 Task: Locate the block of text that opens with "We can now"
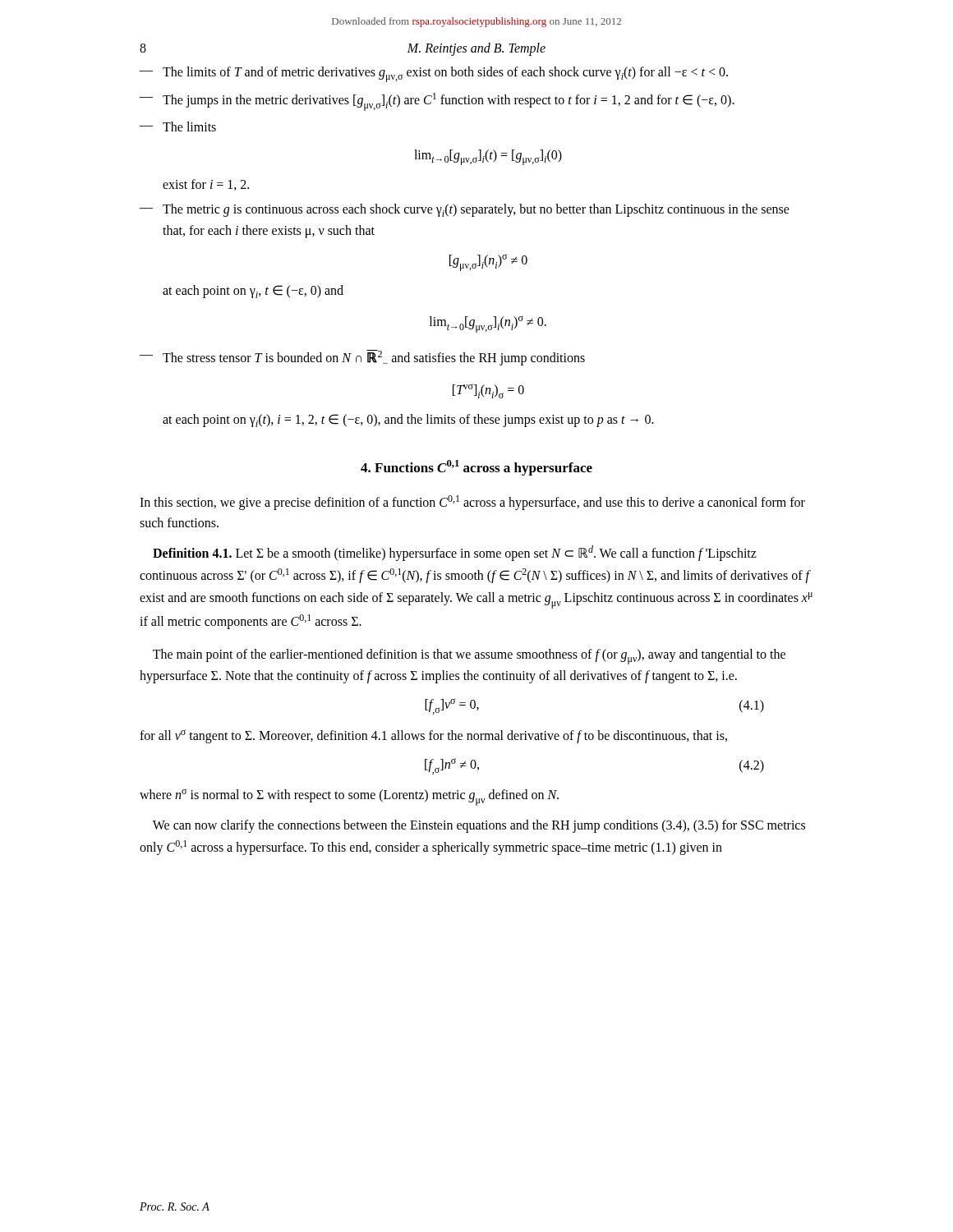click(x=473, y=837)
